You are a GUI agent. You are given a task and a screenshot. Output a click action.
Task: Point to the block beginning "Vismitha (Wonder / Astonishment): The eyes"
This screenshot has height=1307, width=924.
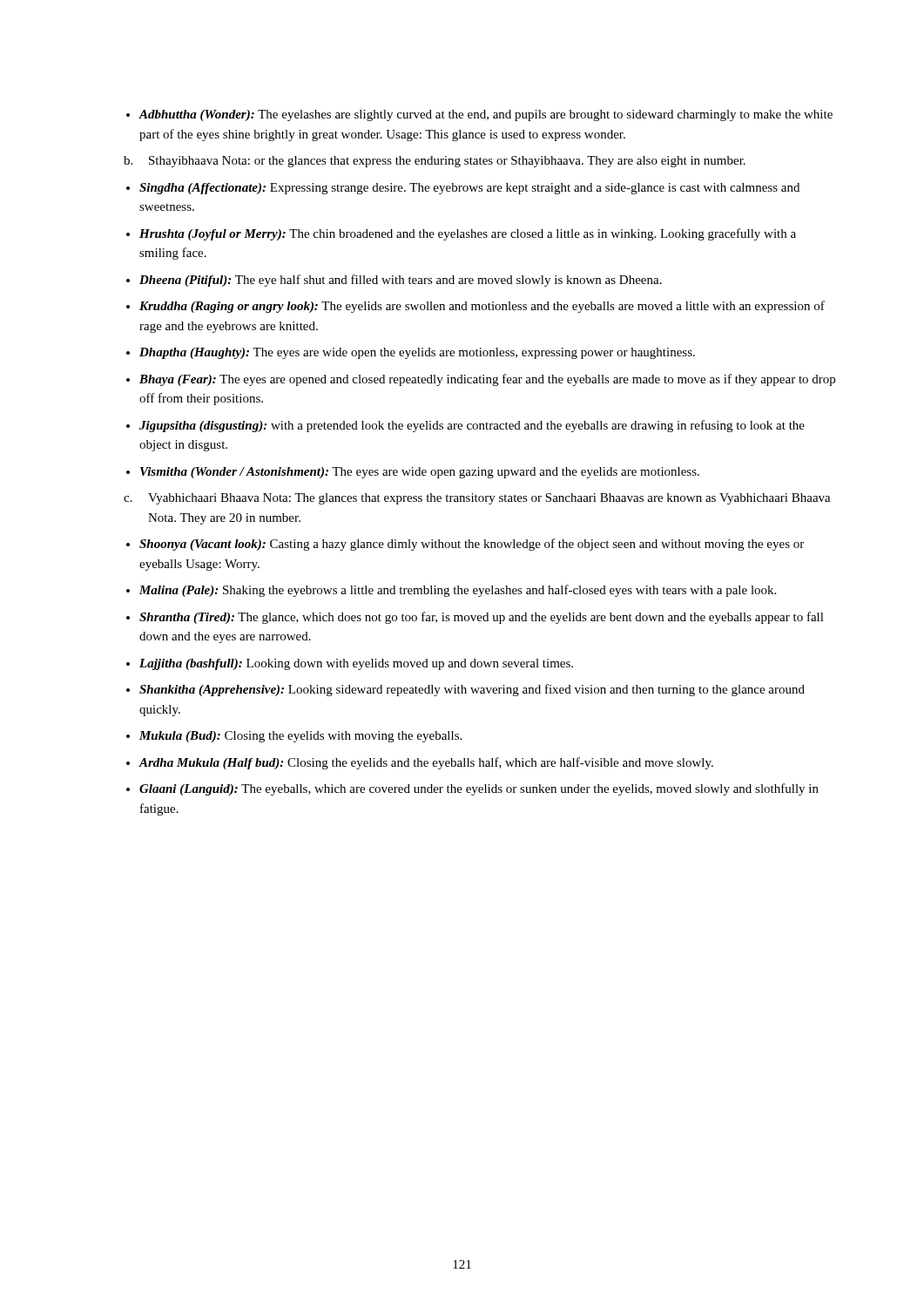pyautogui.click(x=420, y=471)
